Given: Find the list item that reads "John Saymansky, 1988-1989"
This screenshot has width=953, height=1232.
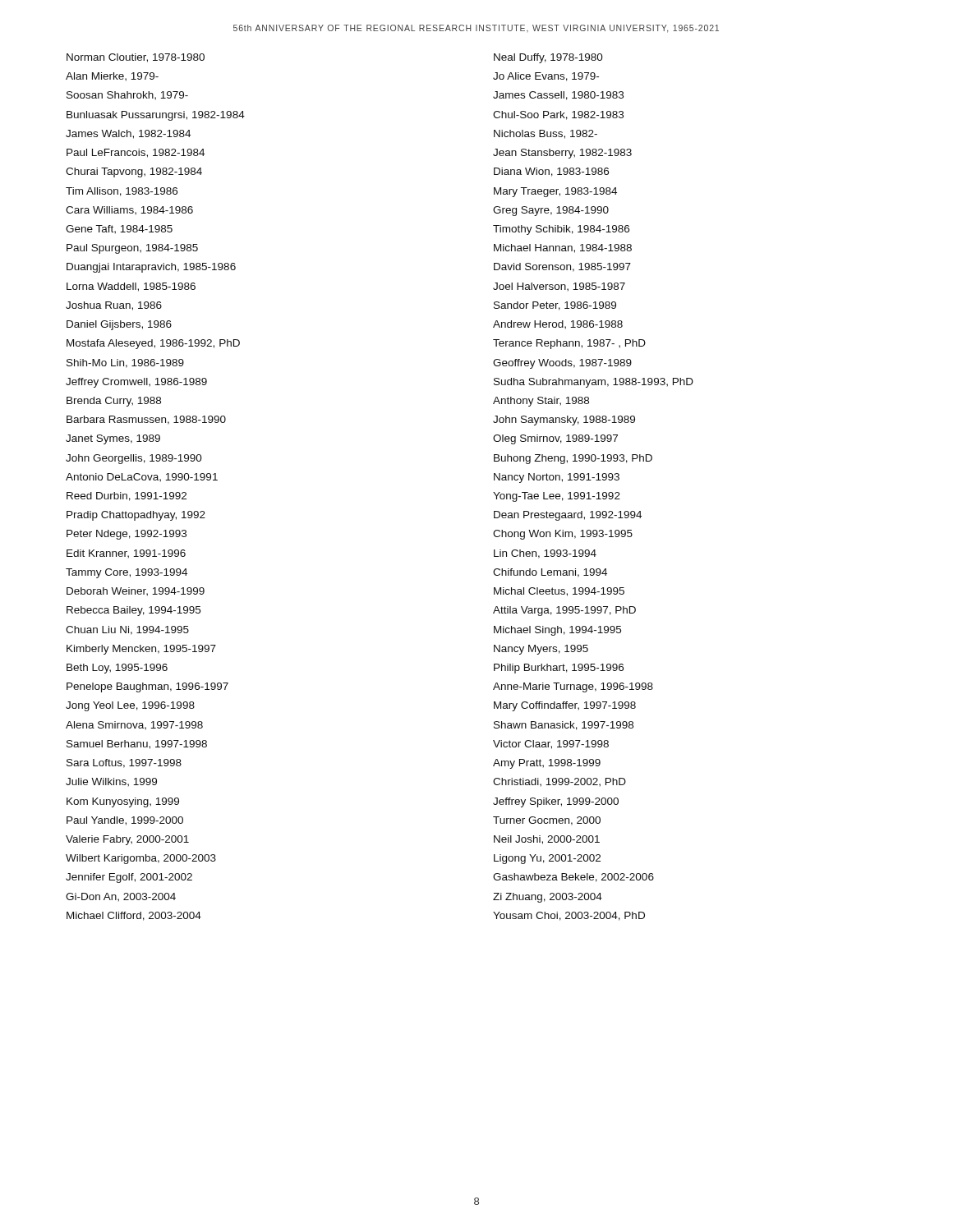Looking at the screenshot, I should pos(564,419).
